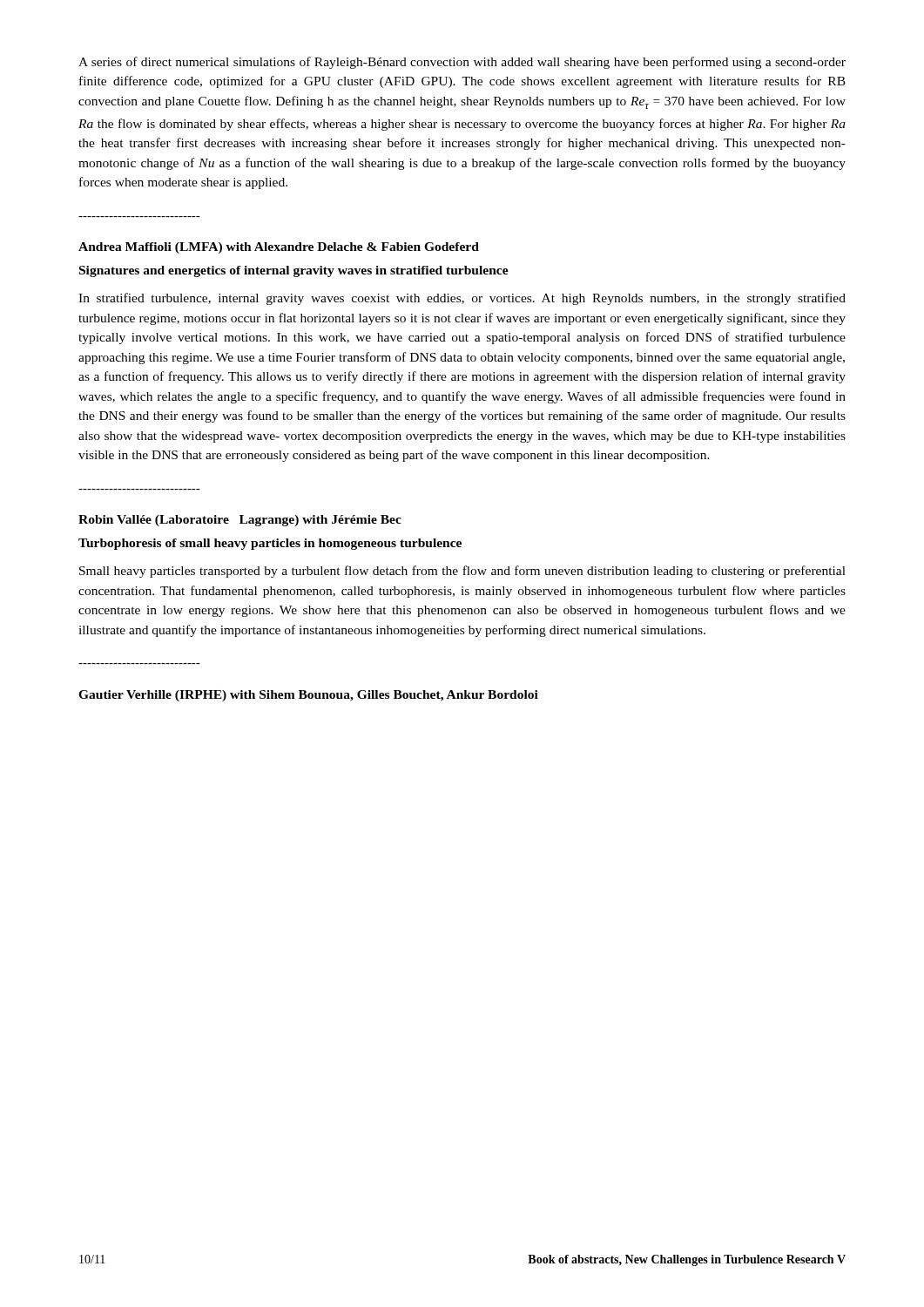Locate the text starting "Small heavy particles transported by a turbulent flow"
This screenshot has height=1307, width=924.
(462, 600)
